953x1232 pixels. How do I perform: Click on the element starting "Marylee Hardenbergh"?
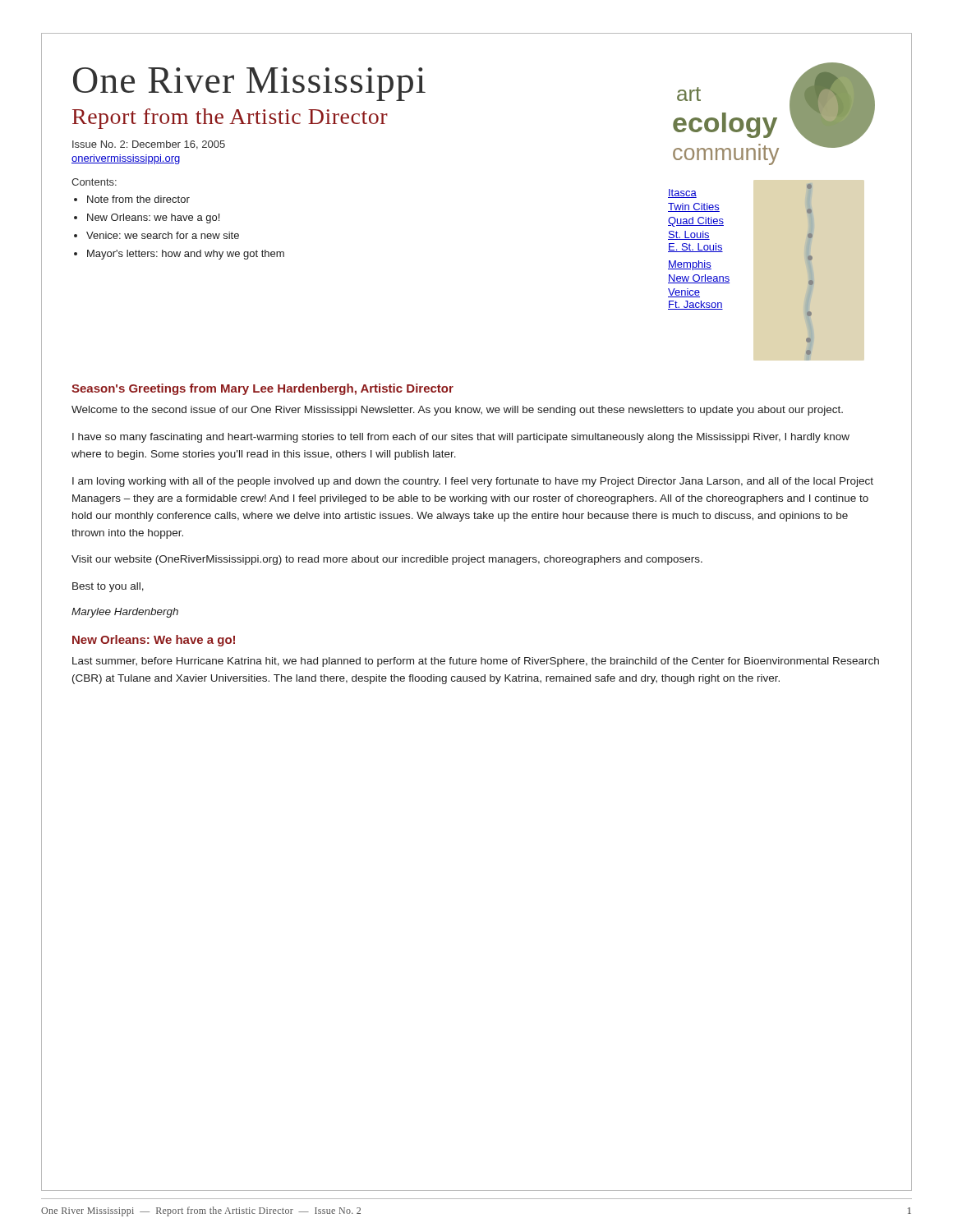tap(125, 612)
